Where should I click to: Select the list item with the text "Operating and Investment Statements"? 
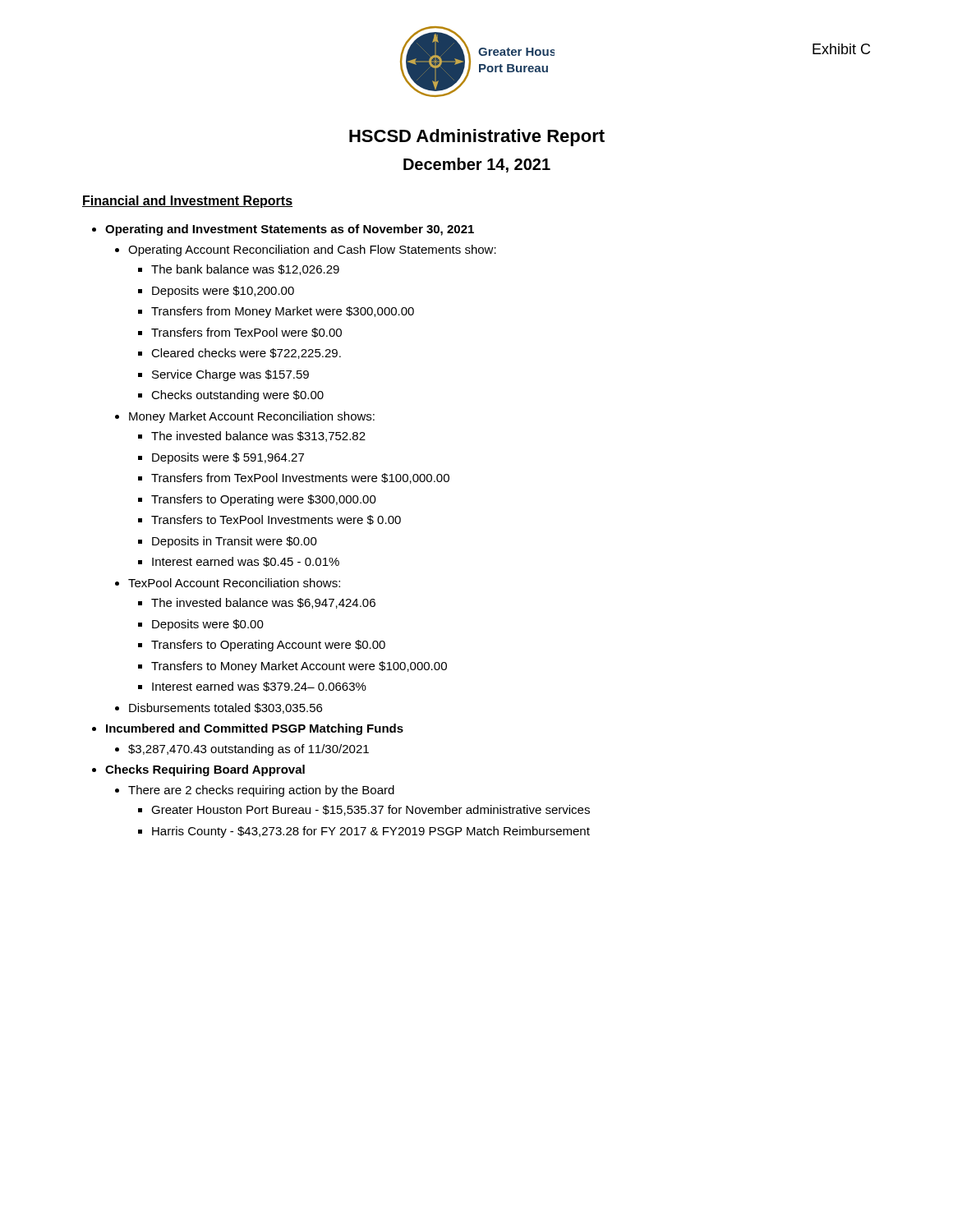(x=290, y=230)
